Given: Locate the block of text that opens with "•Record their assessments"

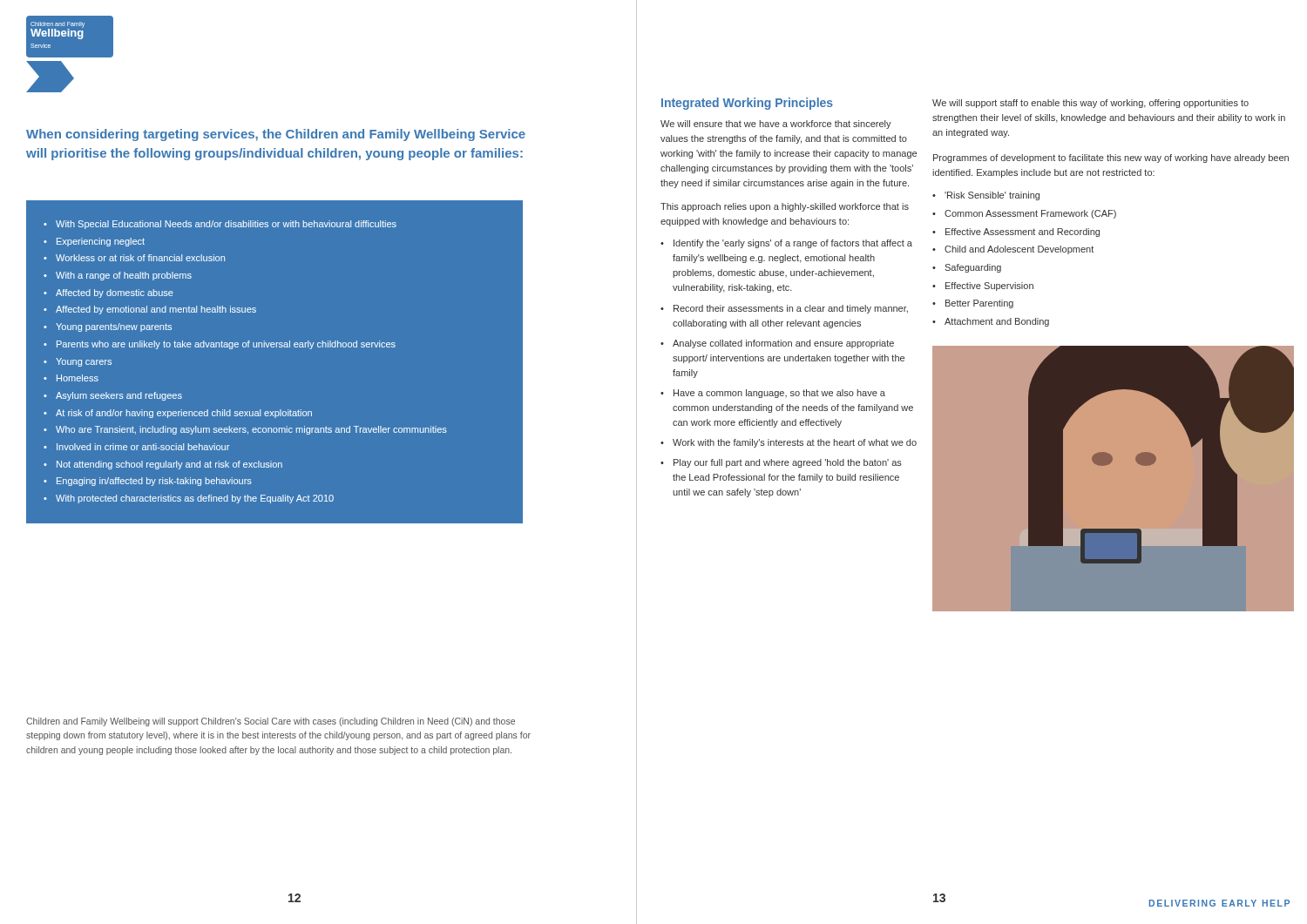Looking at the screenshot, I should 785,314.
